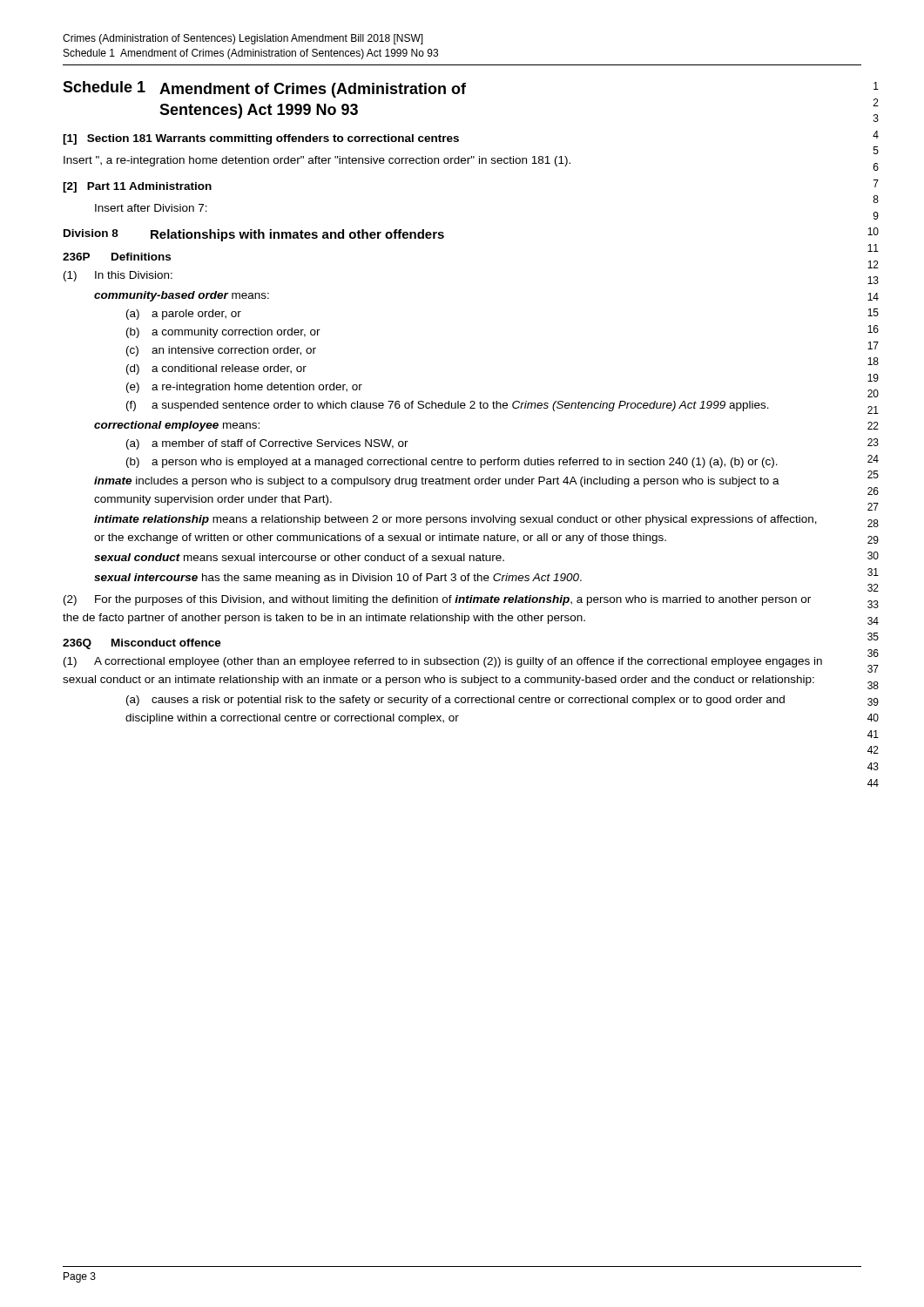Select the text block starting "Schedule 1 Amendment of Crimes (Administration ofSentences)"
Screen dimensions: 1307x924
[x=264, y=100]
